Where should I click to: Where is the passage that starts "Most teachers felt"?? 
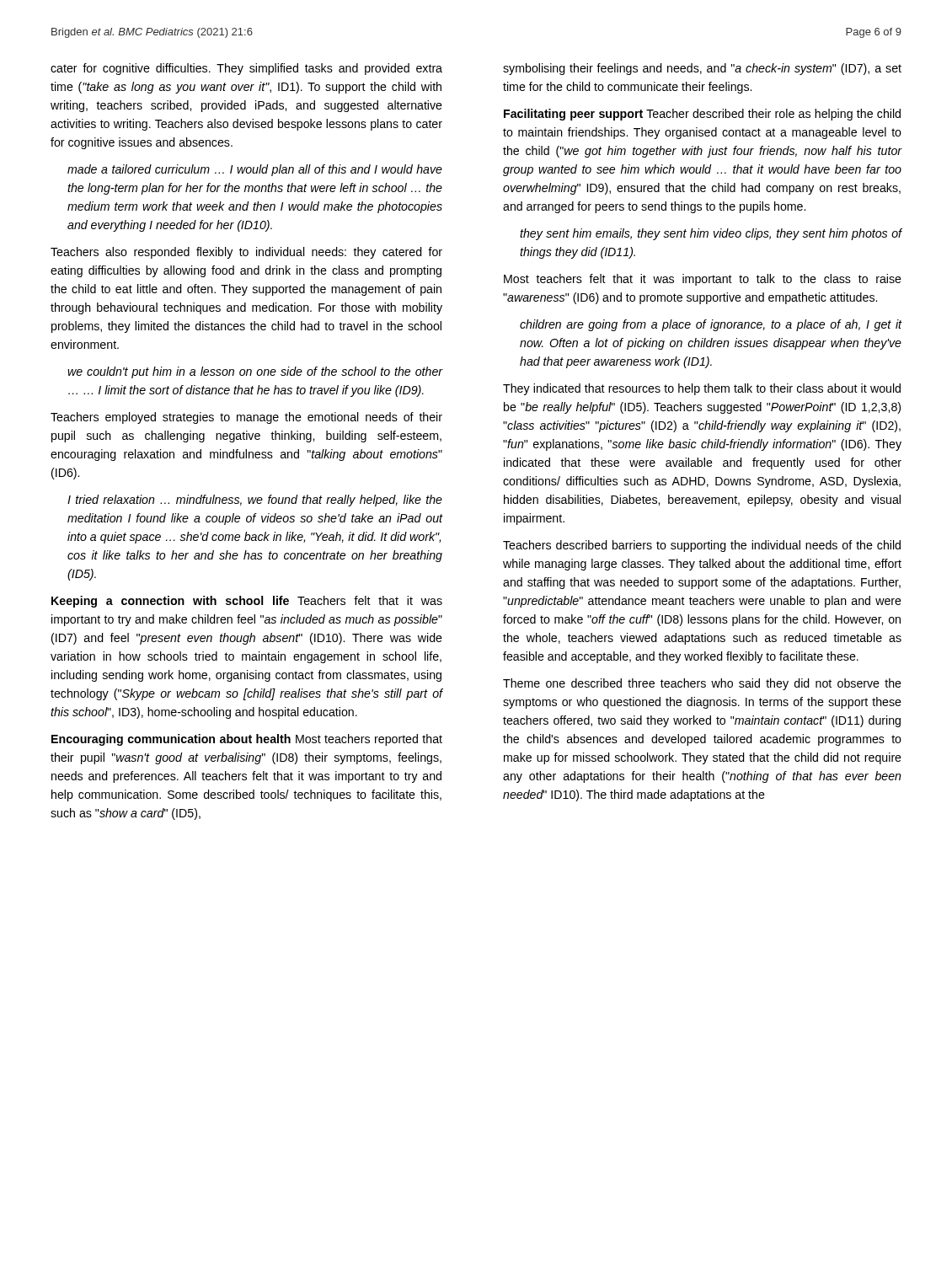pyautogui.click(x=702, y=288)
